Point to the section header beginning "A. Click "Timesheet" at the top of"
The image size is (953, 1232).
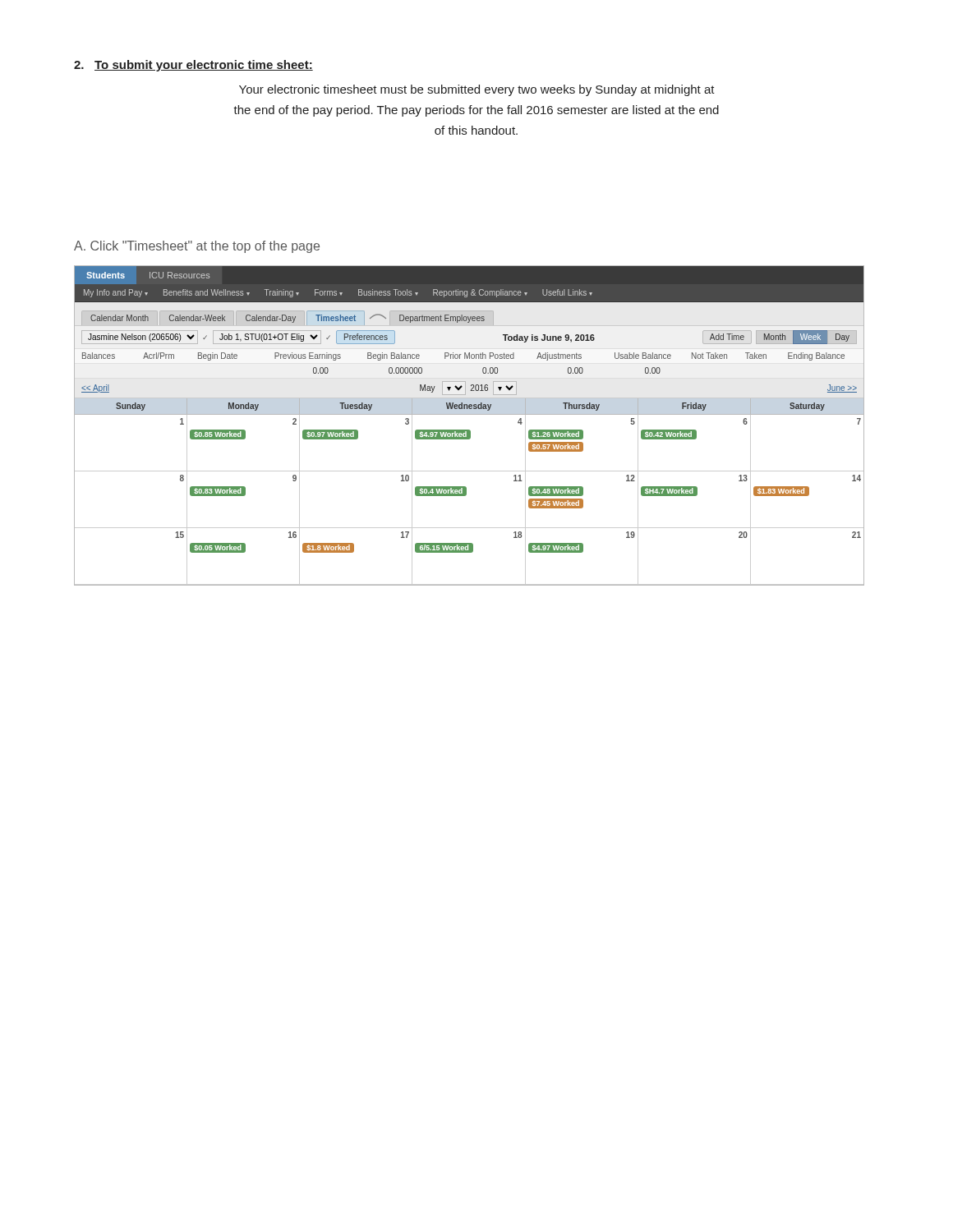pos(197,246)
